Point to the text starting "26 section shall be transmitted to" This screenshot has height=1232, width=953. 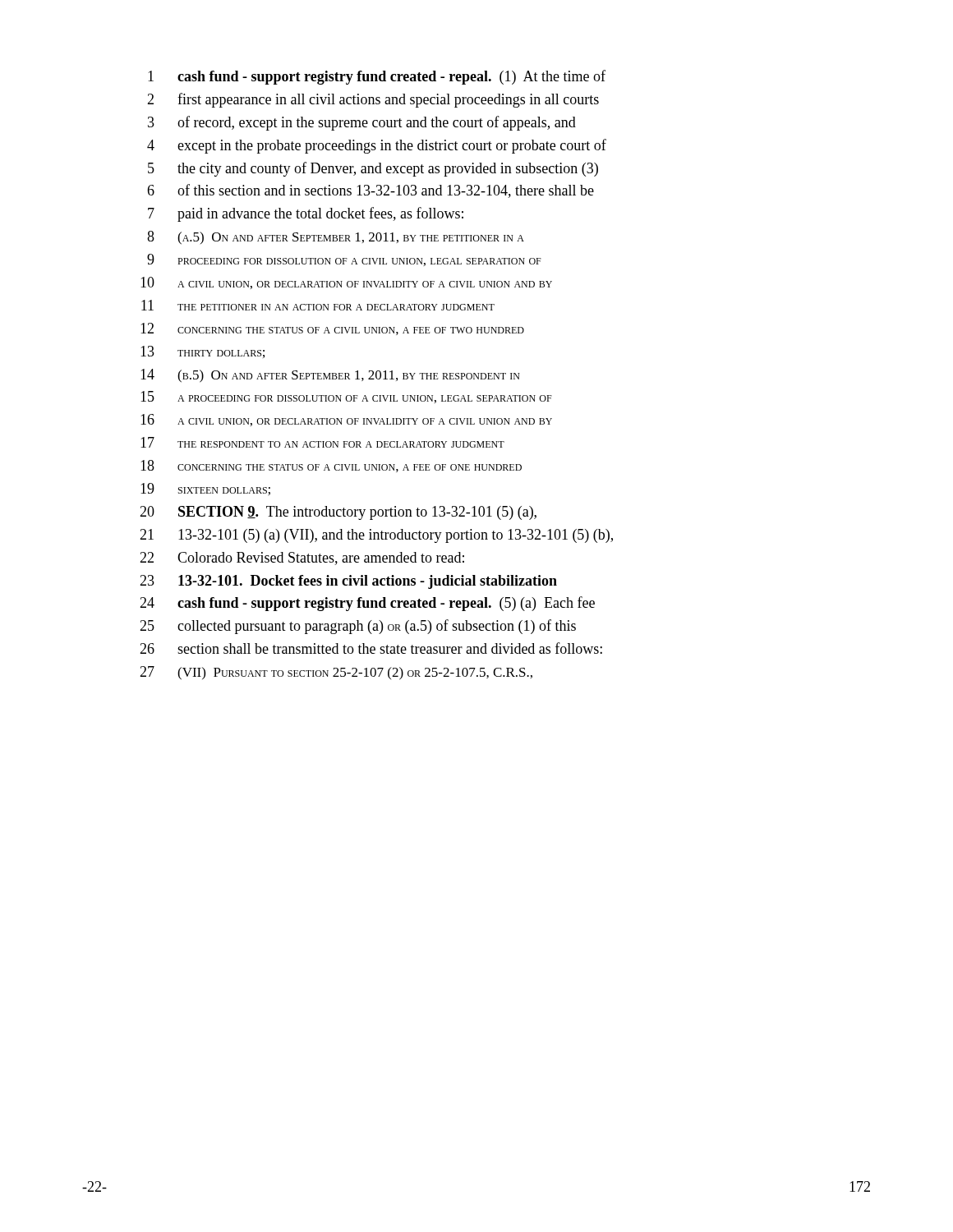(493, 650)
